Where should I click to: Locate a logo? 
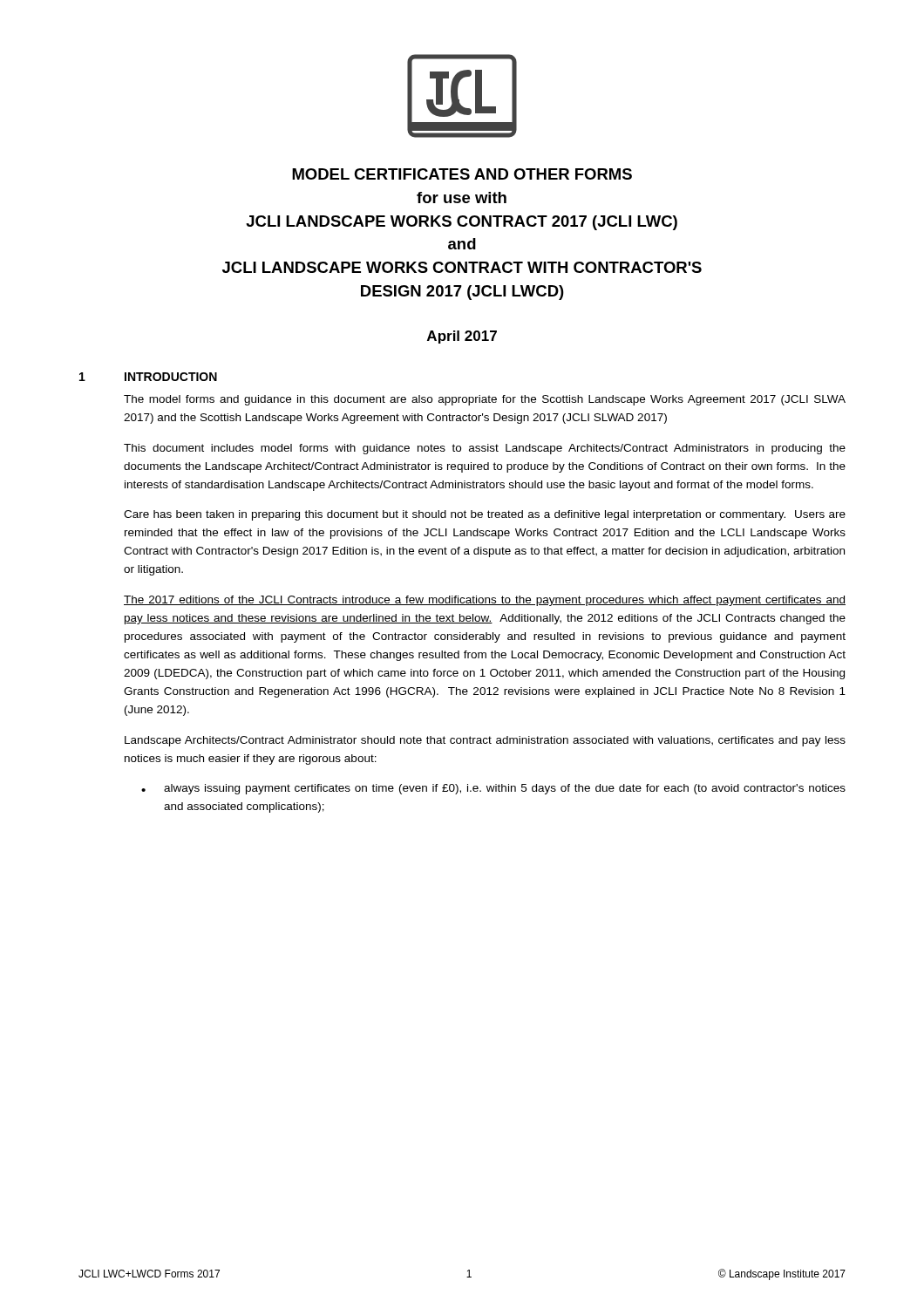(462, 97)
